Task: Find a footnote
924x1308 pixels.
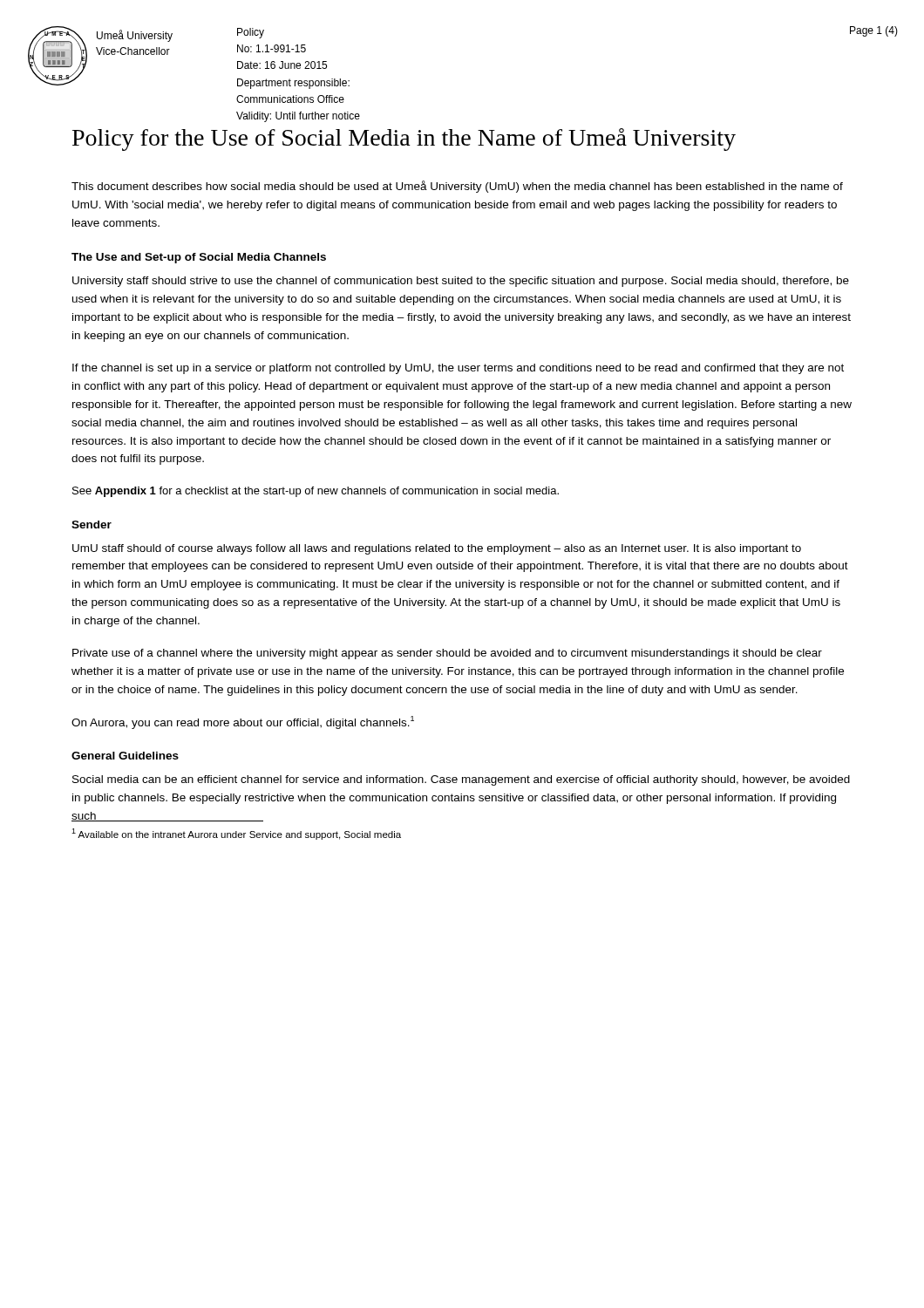Action: coord(236,833)
